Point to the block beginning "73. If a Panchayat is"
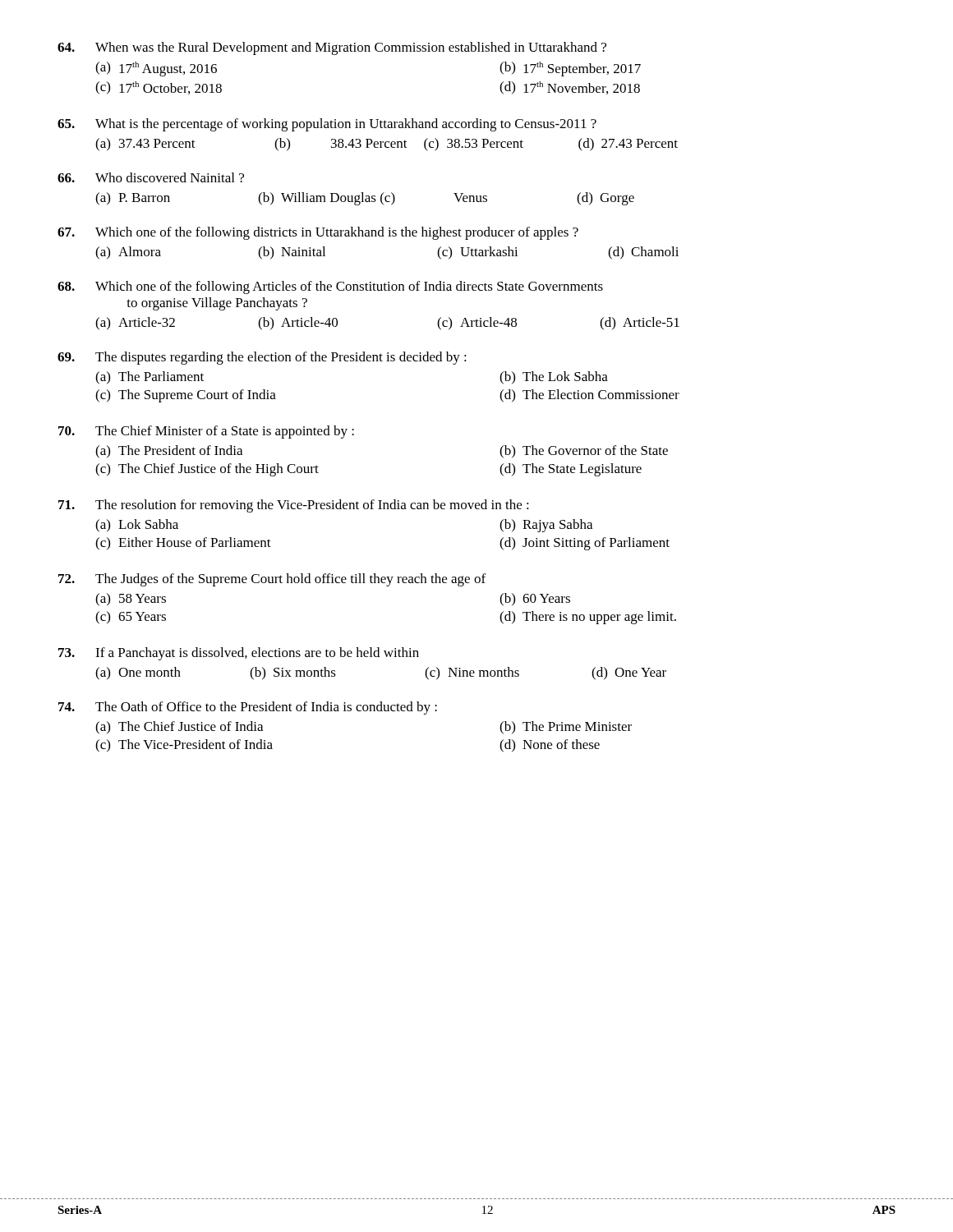The height and width of the screenshot is (1232, 953). tap(476, 663)
